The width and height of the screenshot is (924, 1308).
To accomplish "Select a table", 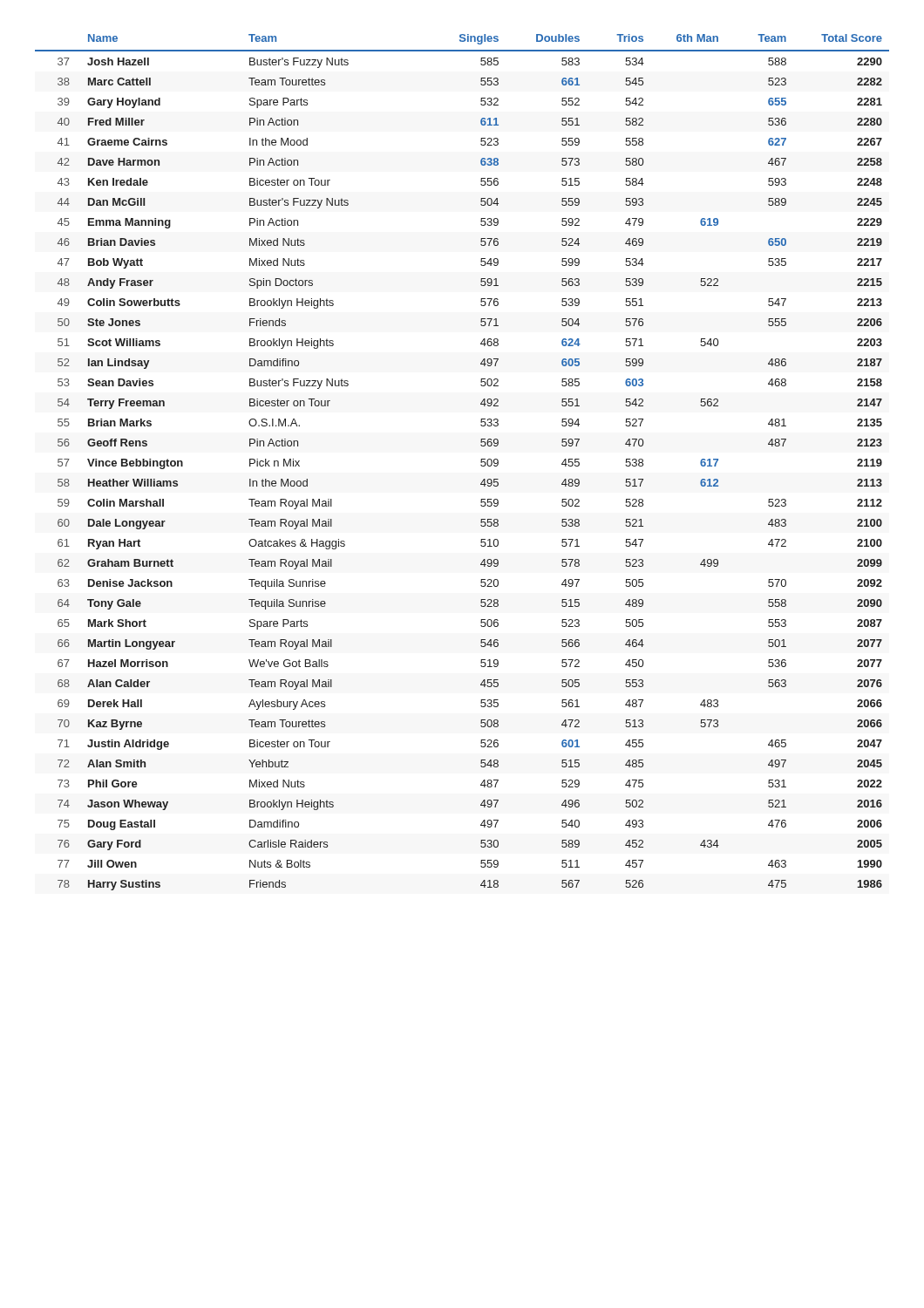I will (462, 460).
